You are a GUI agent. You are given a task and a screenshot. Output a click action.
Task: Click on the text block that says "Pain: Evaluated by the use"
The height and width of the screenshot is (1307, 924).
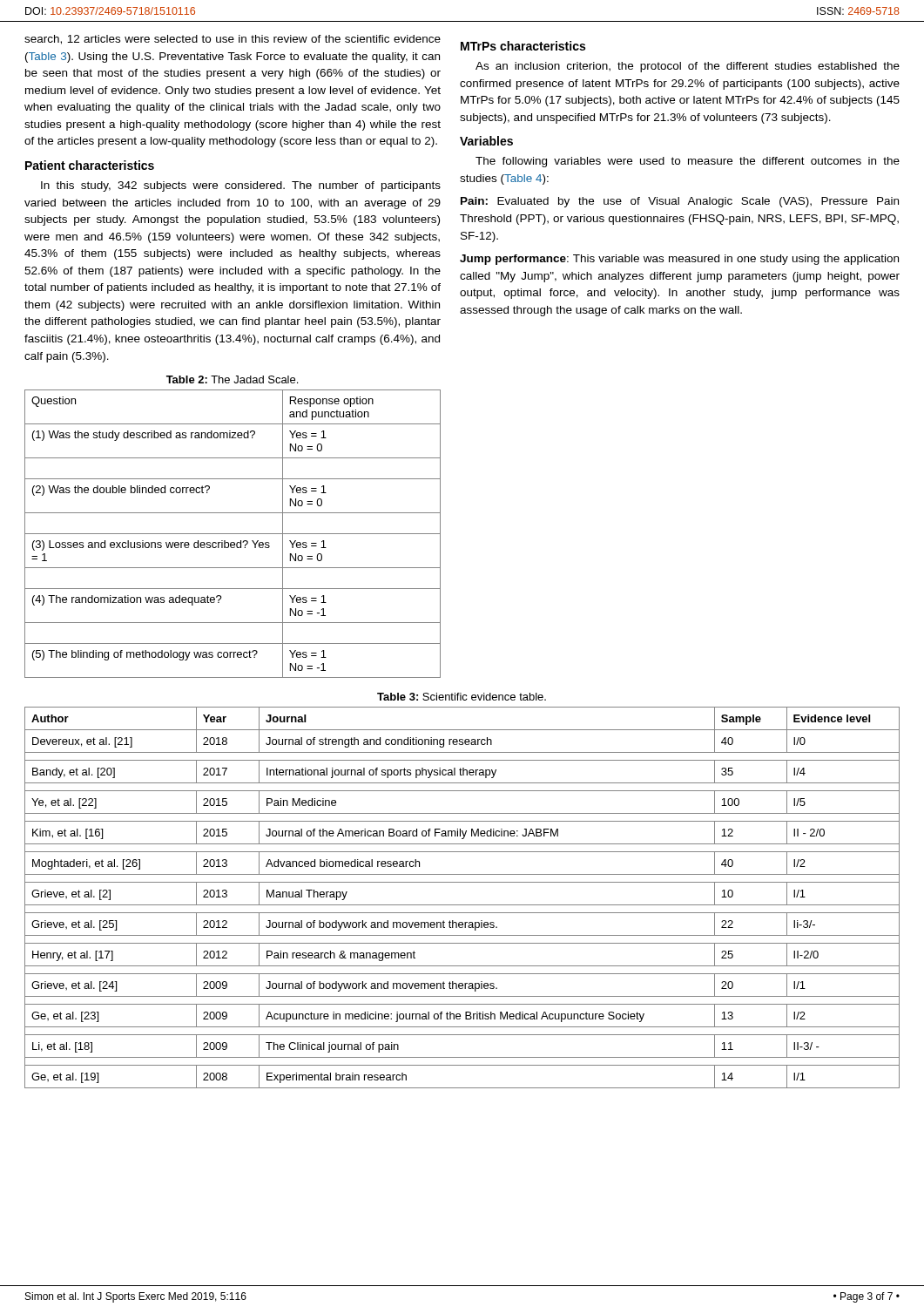tap(680, 218)
